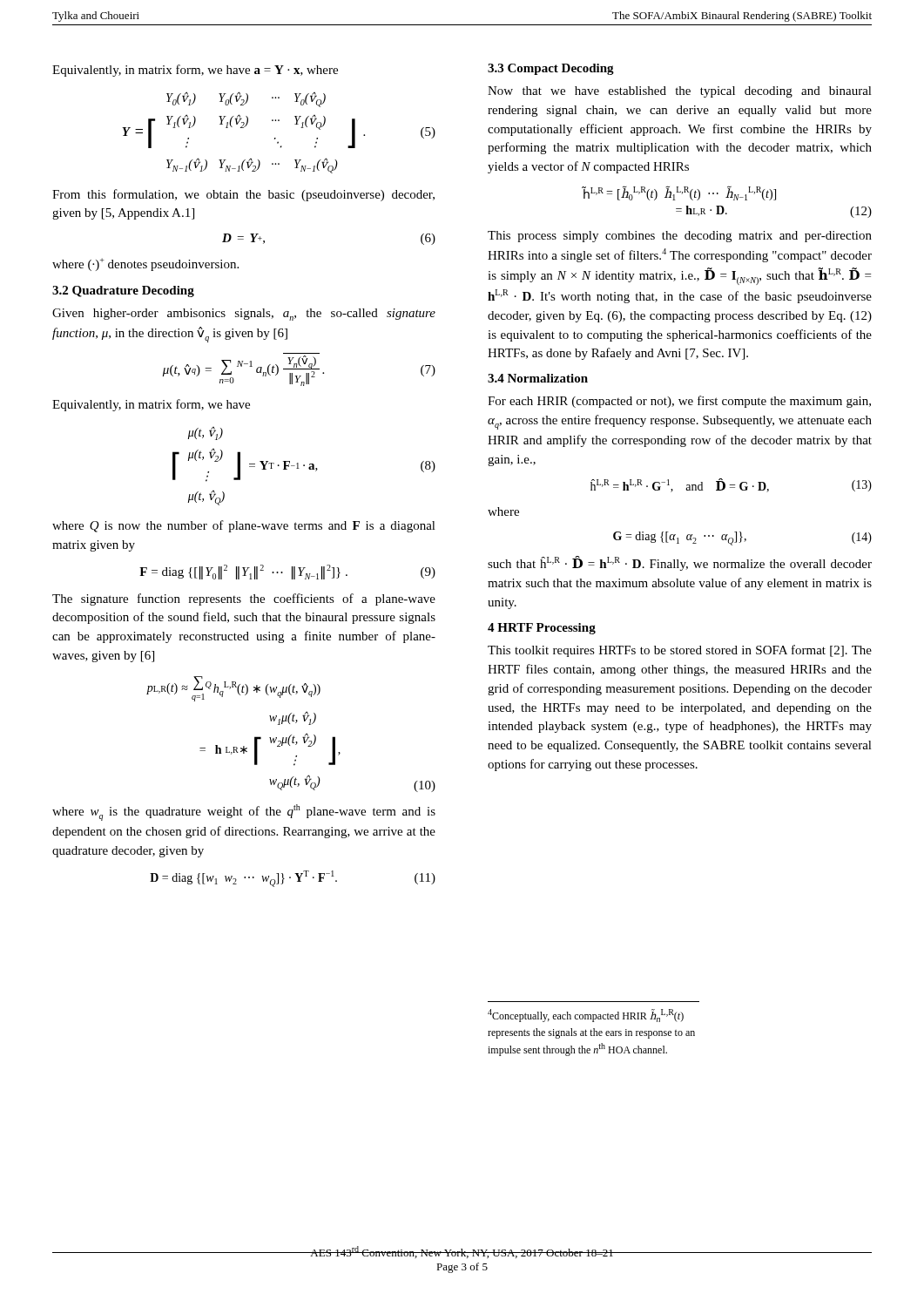This screenshot has height=1307, width=924.
Task: Click the passage that begins "such that ĥL,R · D̂"
Action: [680, 583]
